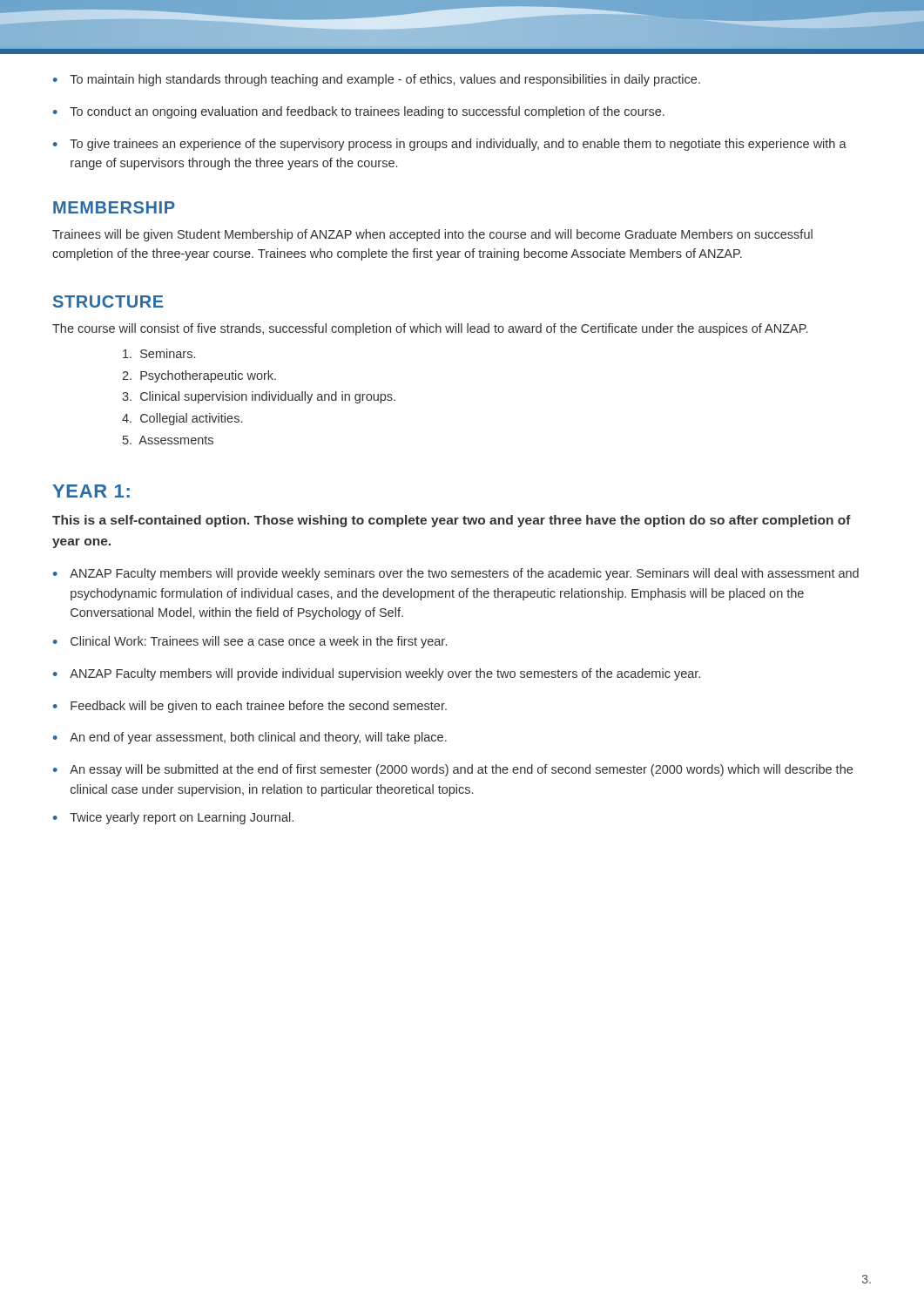
Task: Select the list item that reads "5. Assessments"
Action: tap(168, 440)
